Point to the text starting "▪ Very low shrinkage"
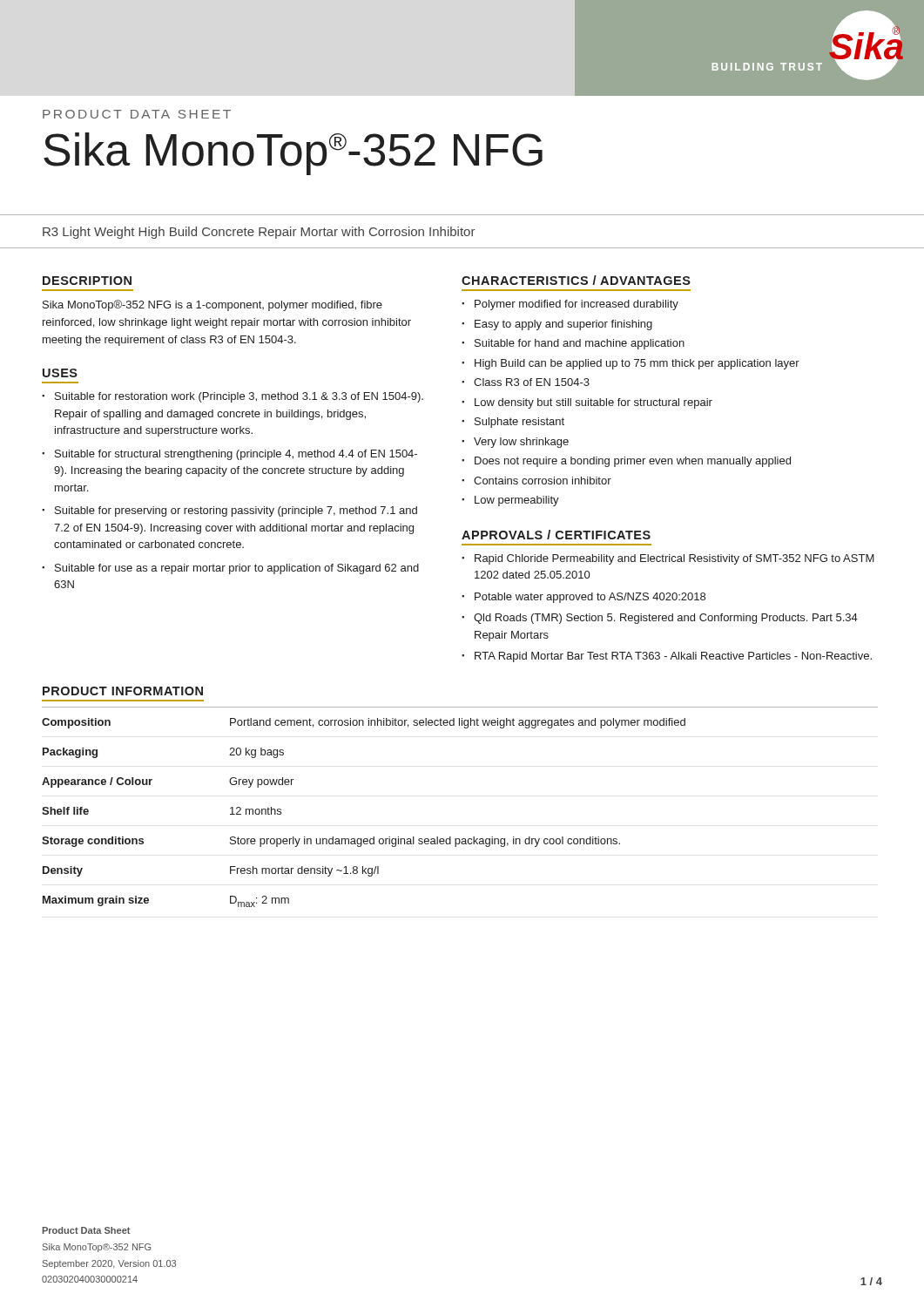The image size is (924, 1307). point(515,441)
